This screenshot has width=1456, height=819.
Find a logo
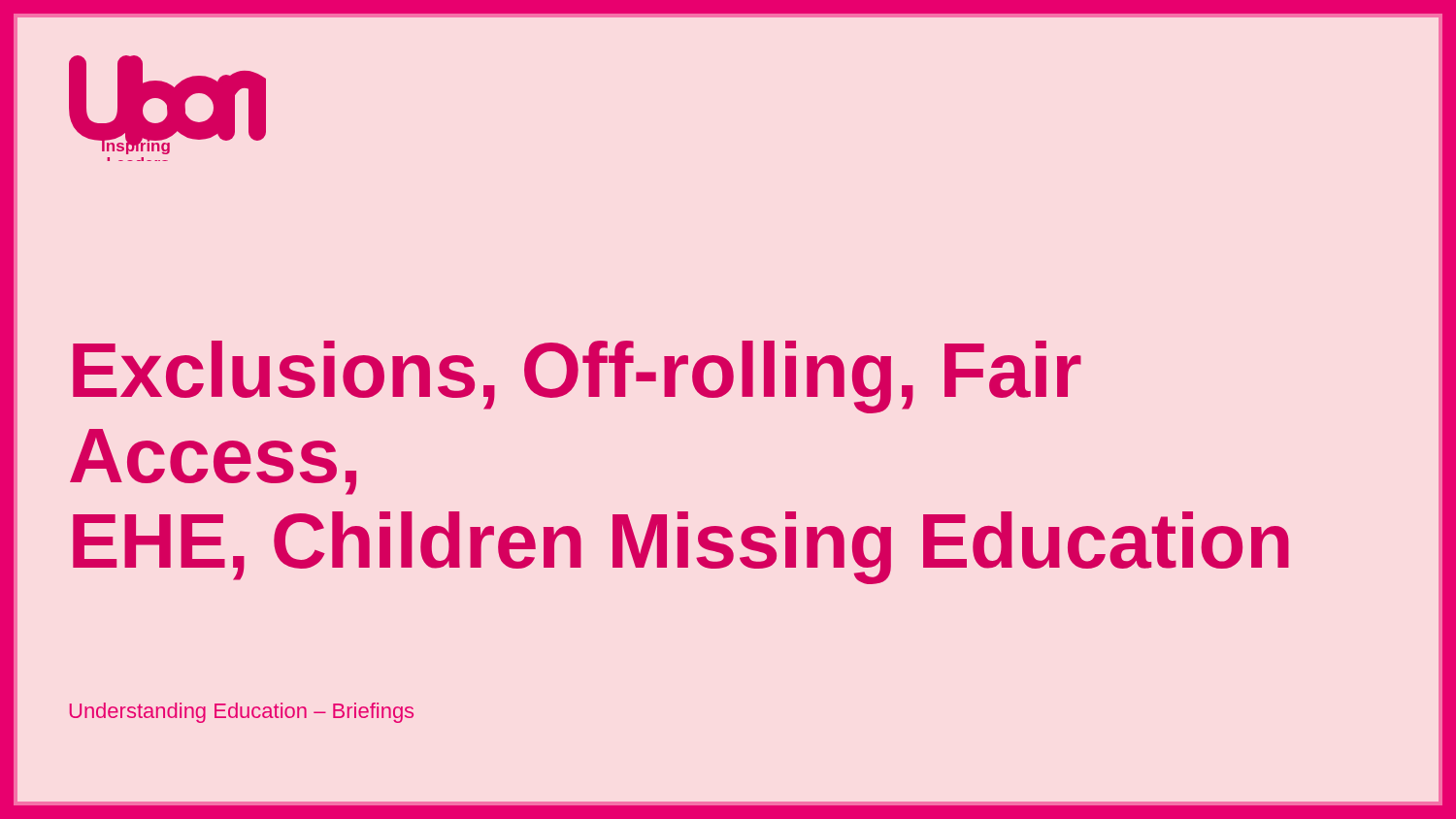pos(184,108)
